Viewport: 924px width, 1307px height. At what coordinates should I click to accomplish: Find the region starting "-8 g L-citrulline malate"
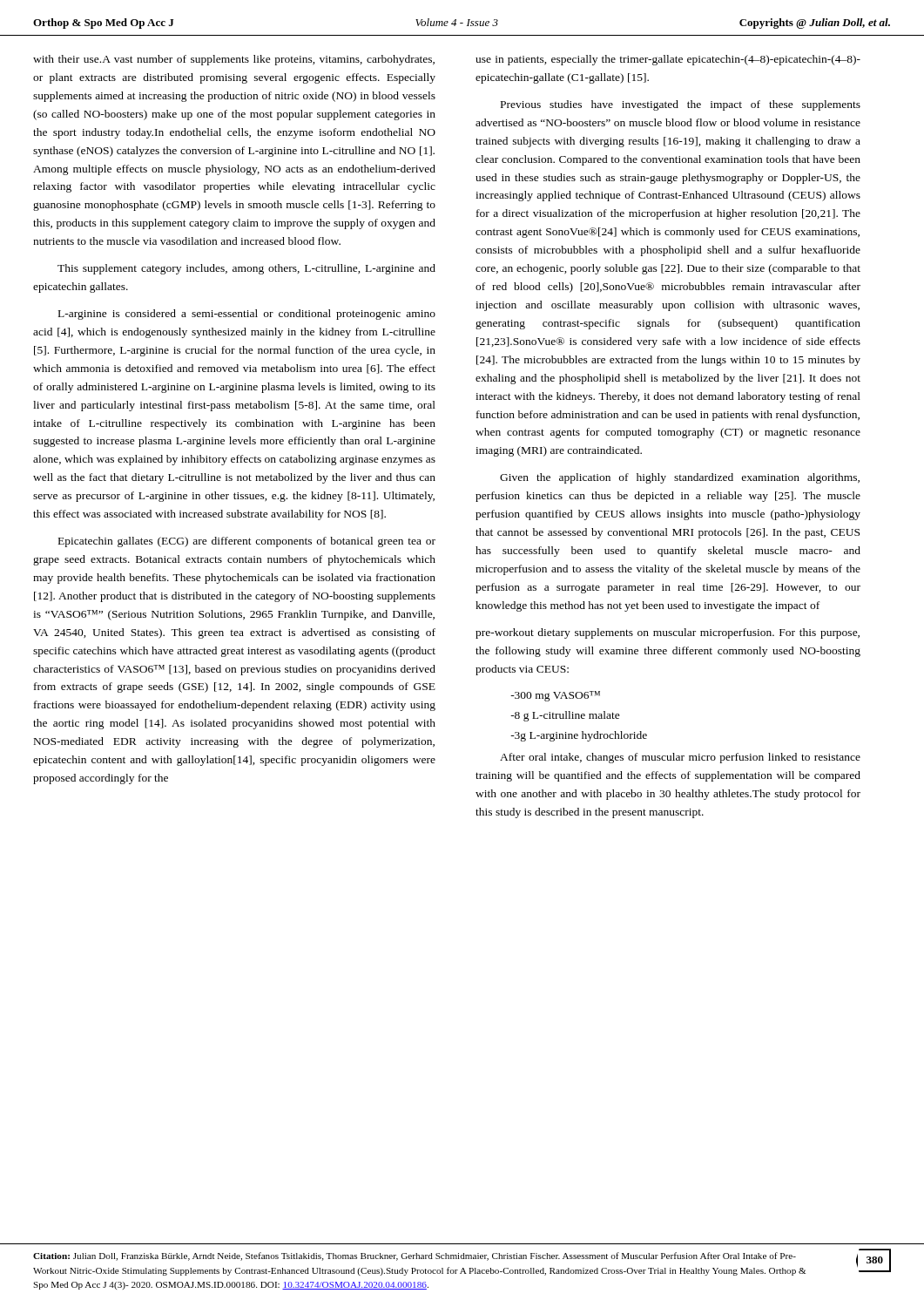pyautogui.click(x=561, y=715)
